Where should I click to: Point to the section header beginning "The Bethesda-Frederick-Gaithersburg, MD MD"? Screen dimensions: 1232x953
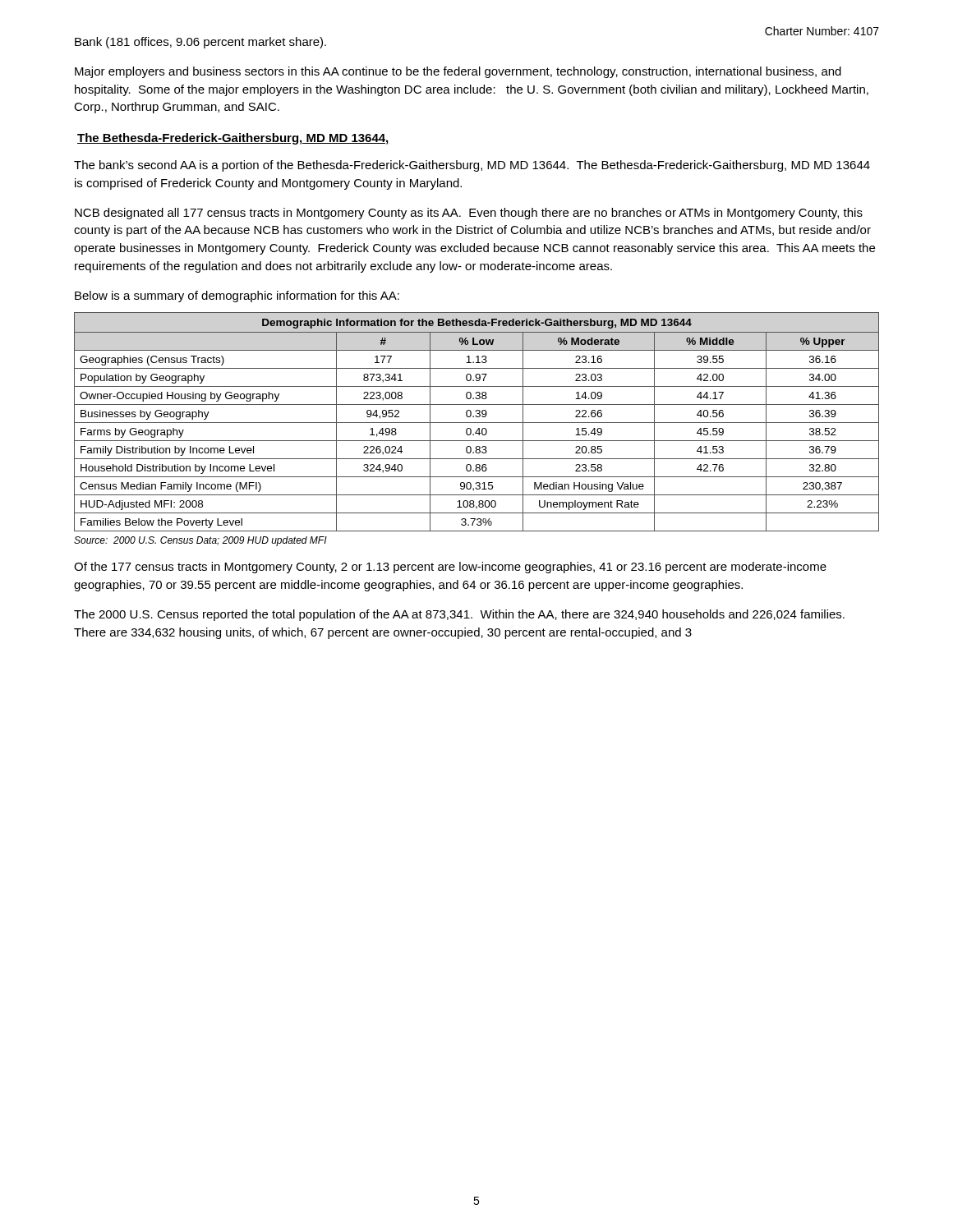pos(233,138)
